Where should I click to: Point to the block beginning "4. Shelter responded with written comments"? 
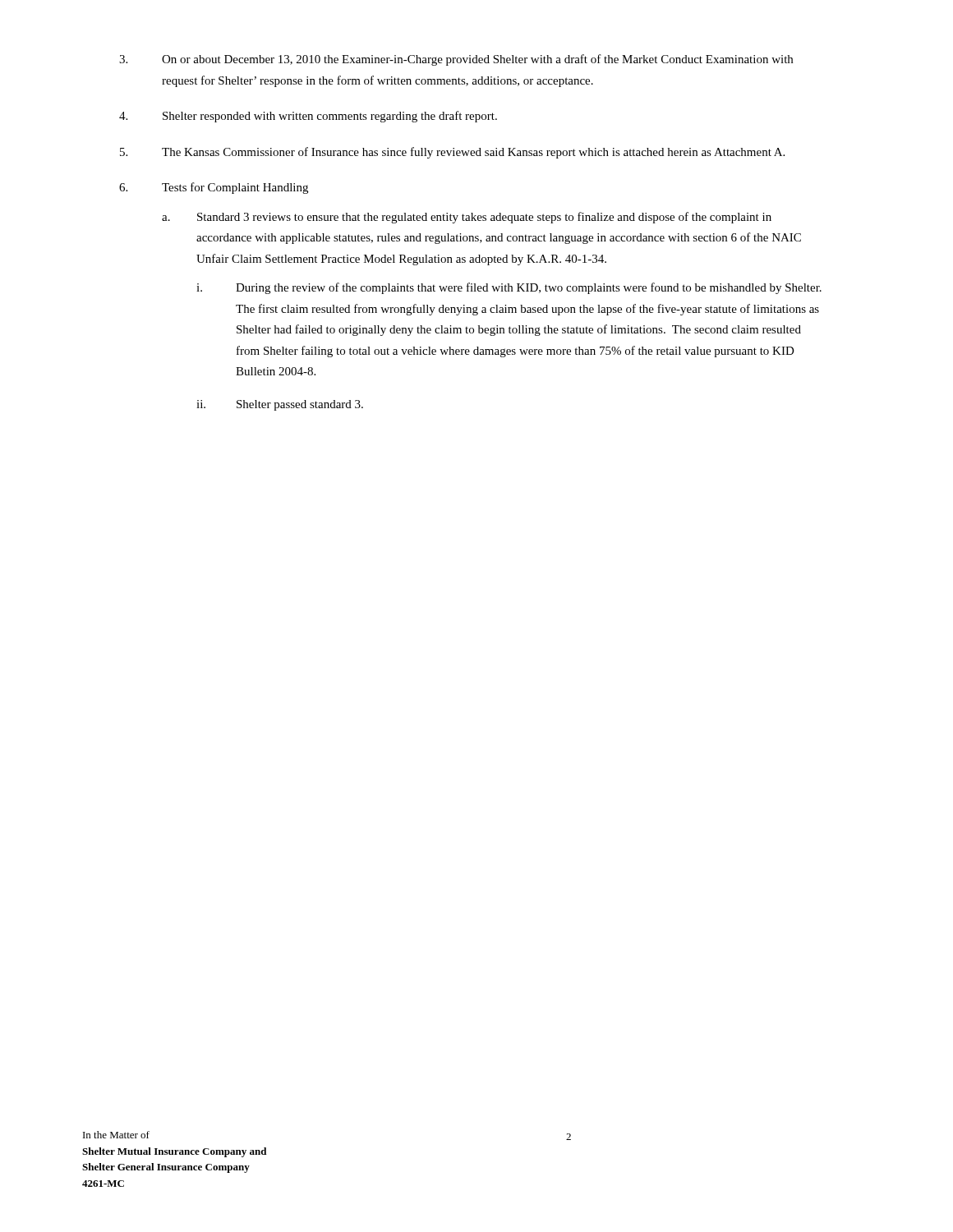click(472, 116)
